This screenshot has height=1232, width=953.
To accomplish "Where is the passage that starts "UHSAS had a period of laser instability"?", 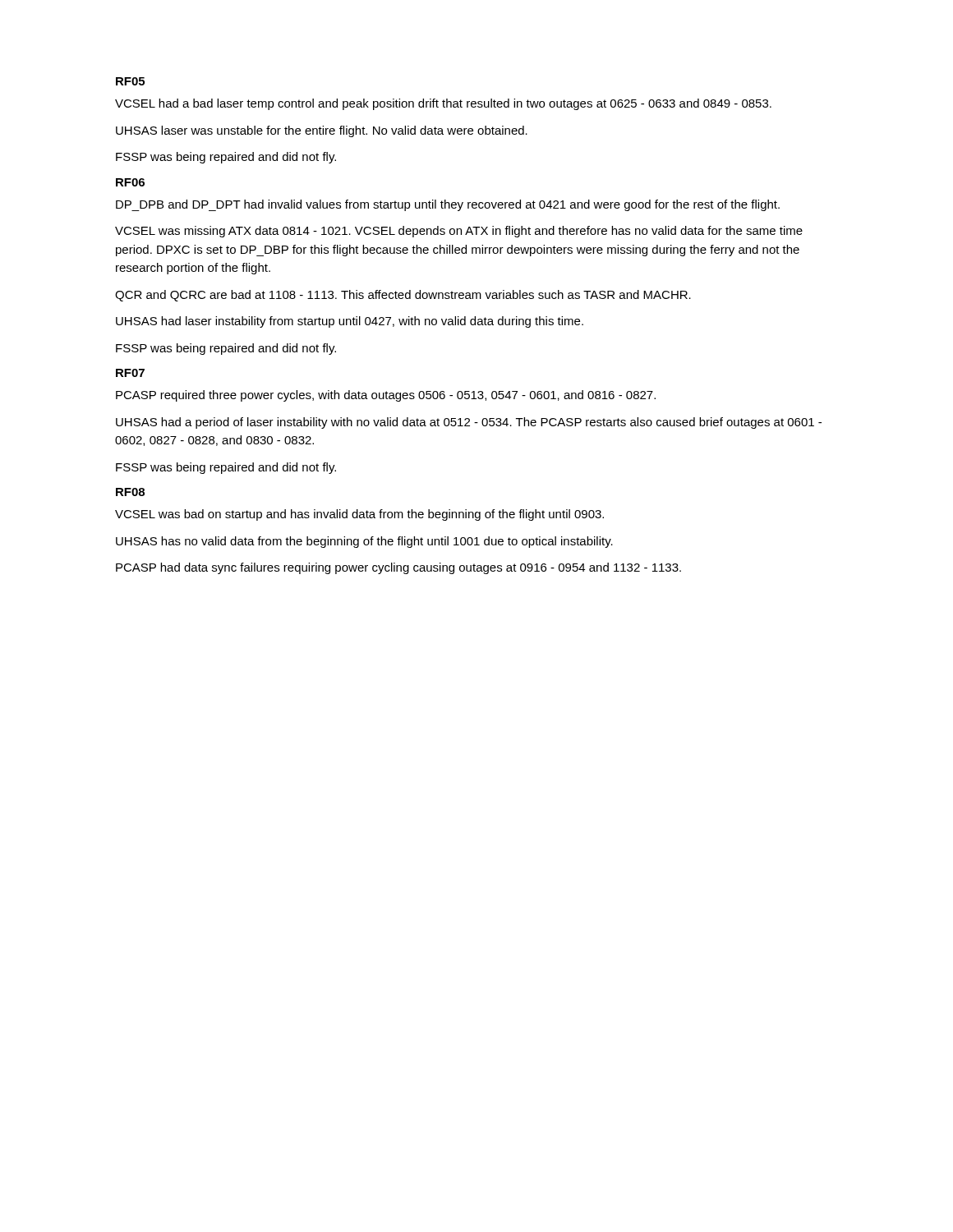I will (x=469, y=431).
